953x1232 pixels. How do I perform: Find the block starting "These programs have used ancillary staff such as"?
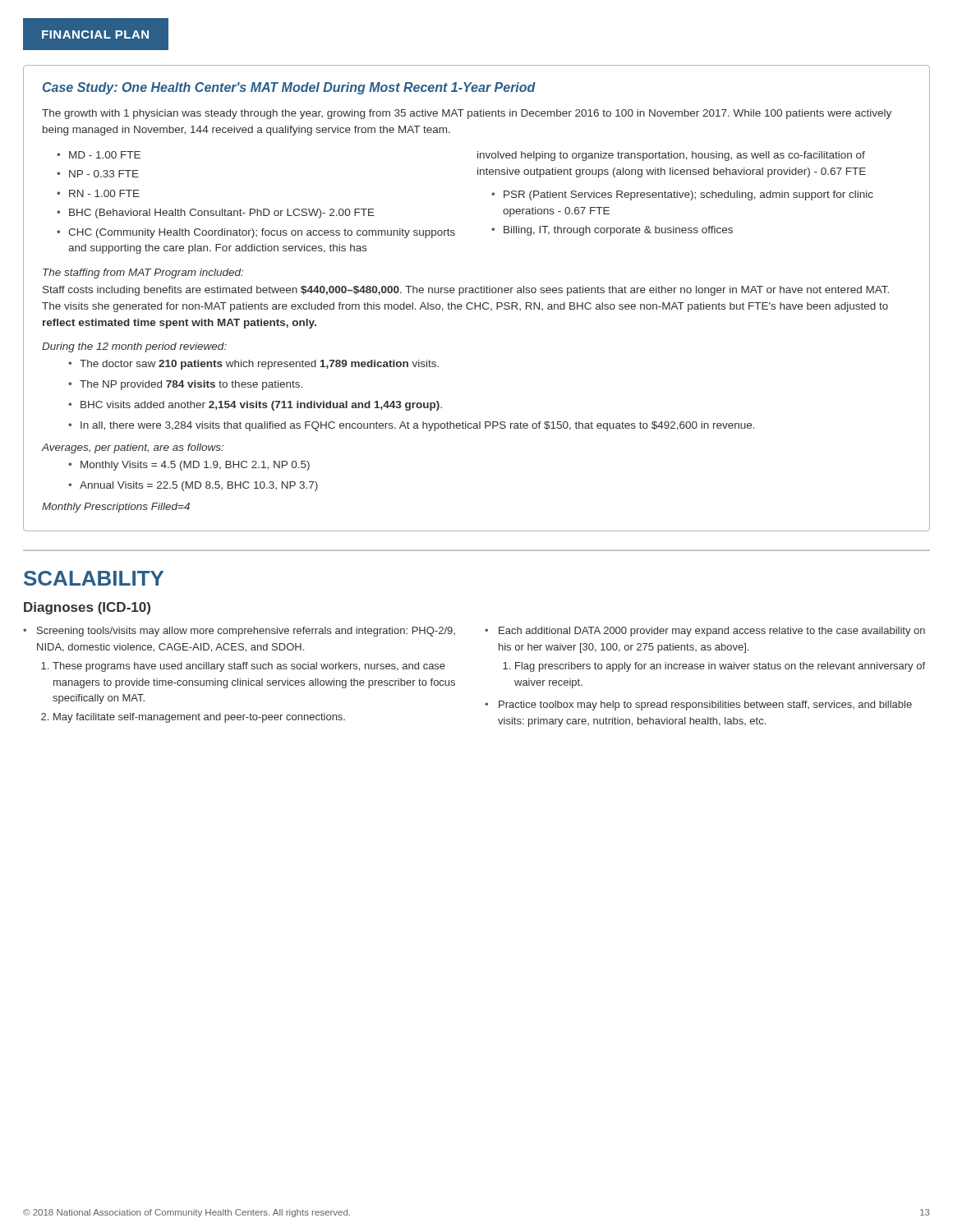[x=254, y=682]
